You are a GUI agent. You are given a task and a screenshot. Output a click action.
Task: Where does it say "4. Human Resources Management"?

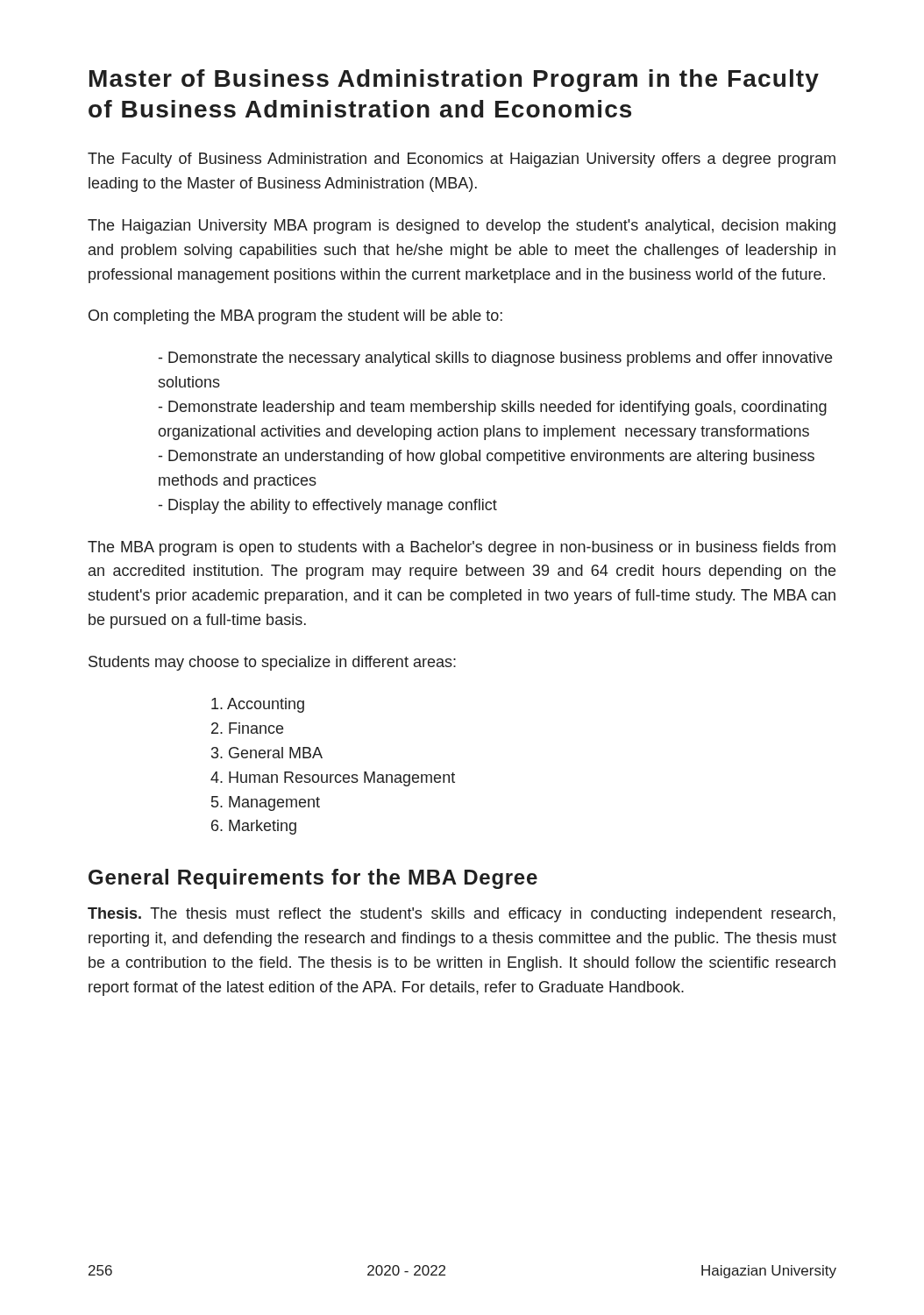pos(333,777)
